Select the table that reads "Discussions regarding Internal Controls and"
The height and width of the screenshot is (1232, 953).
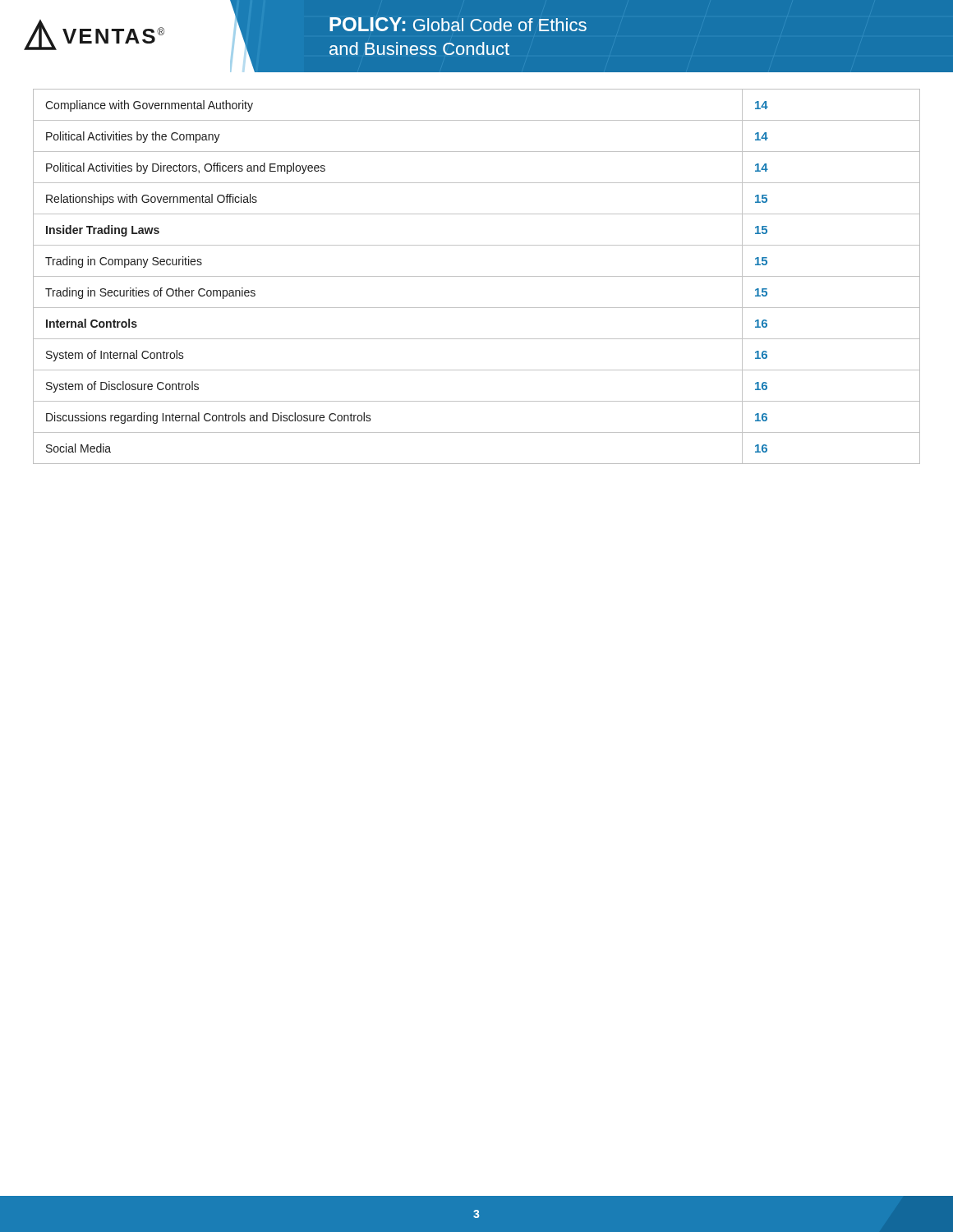coord(476,276)
